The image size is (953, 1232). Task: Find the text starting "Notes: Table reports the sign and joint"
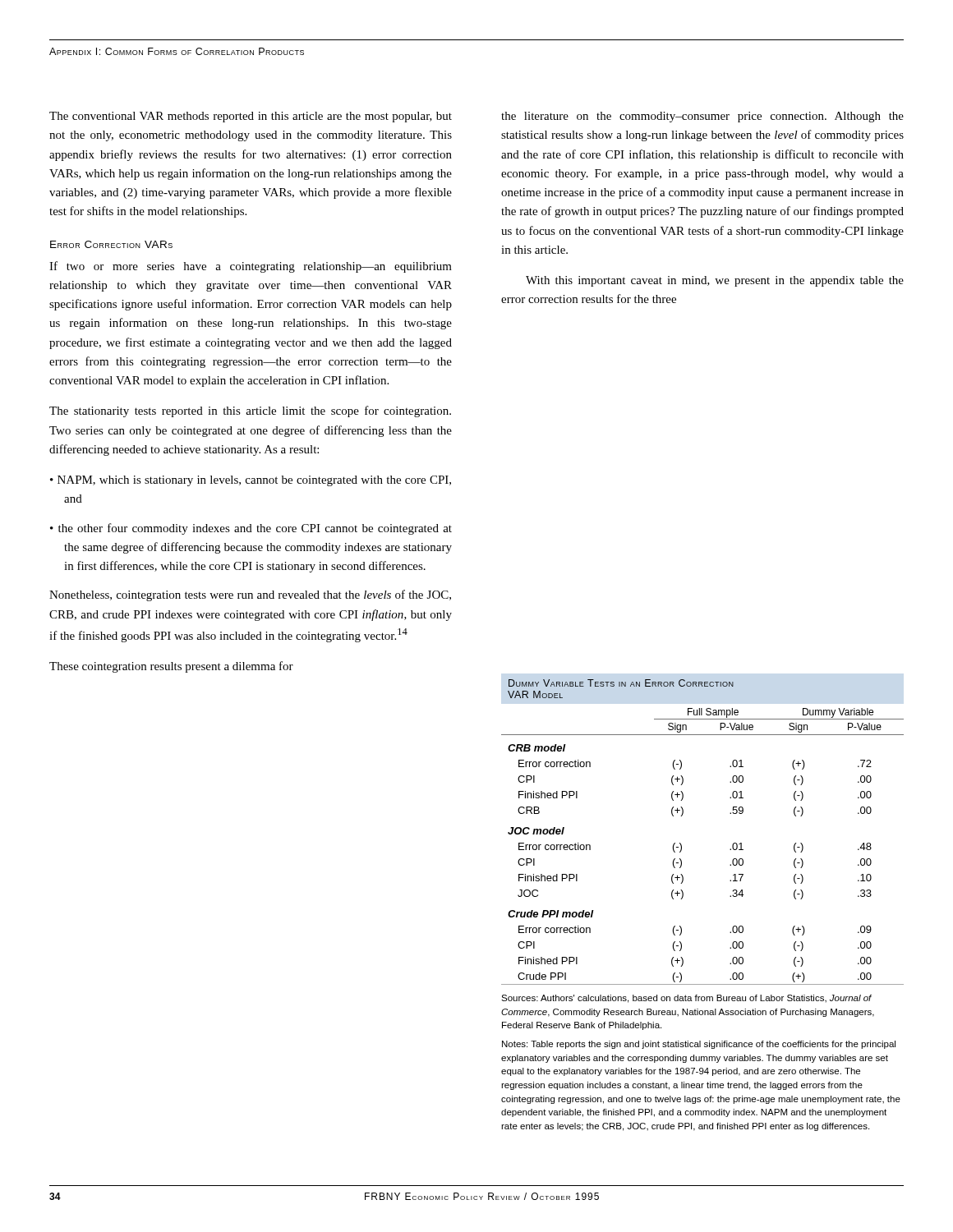point(701,1085)
